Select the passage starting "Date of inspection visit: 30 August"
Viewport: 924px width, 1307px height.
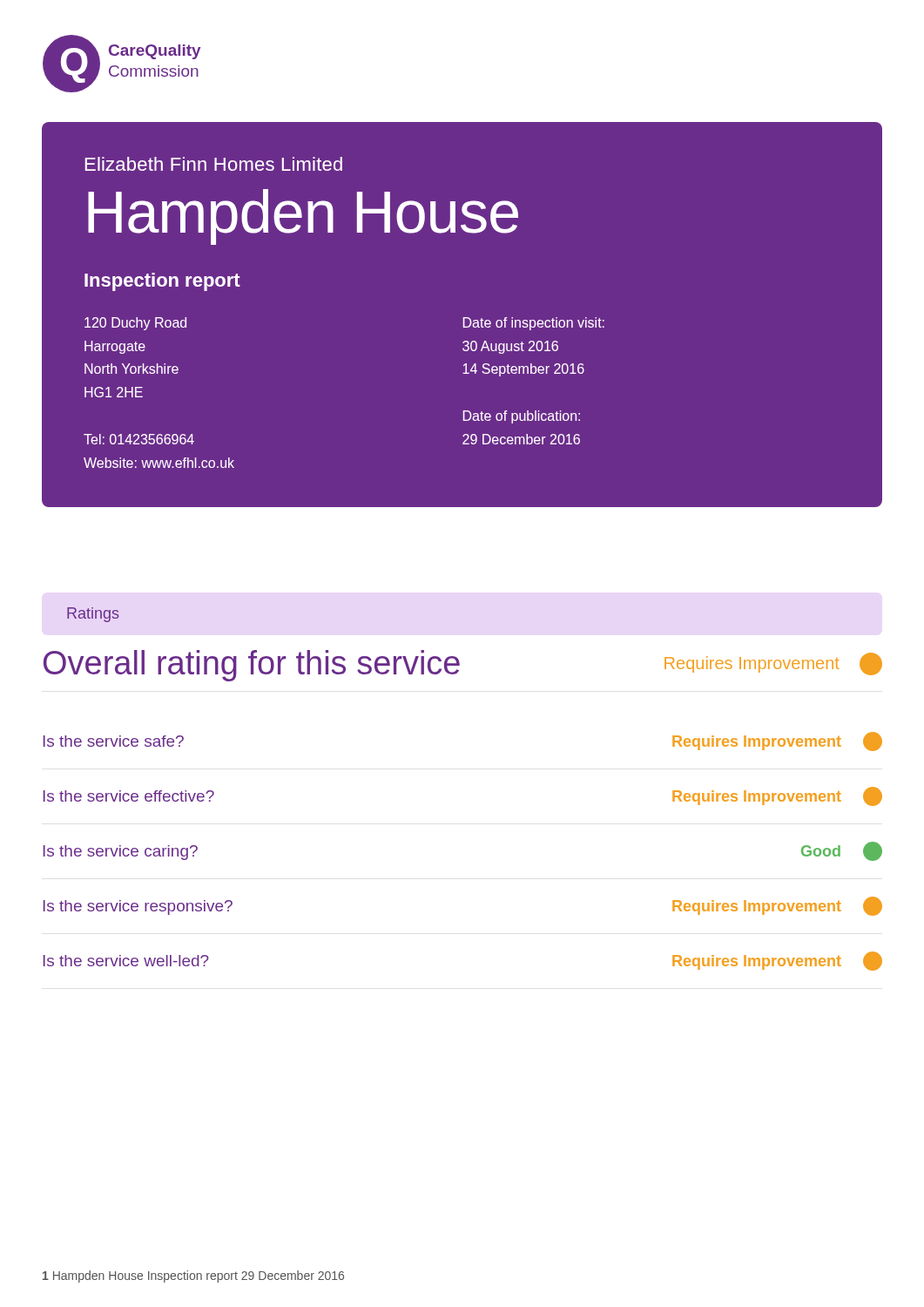(534, 324)
